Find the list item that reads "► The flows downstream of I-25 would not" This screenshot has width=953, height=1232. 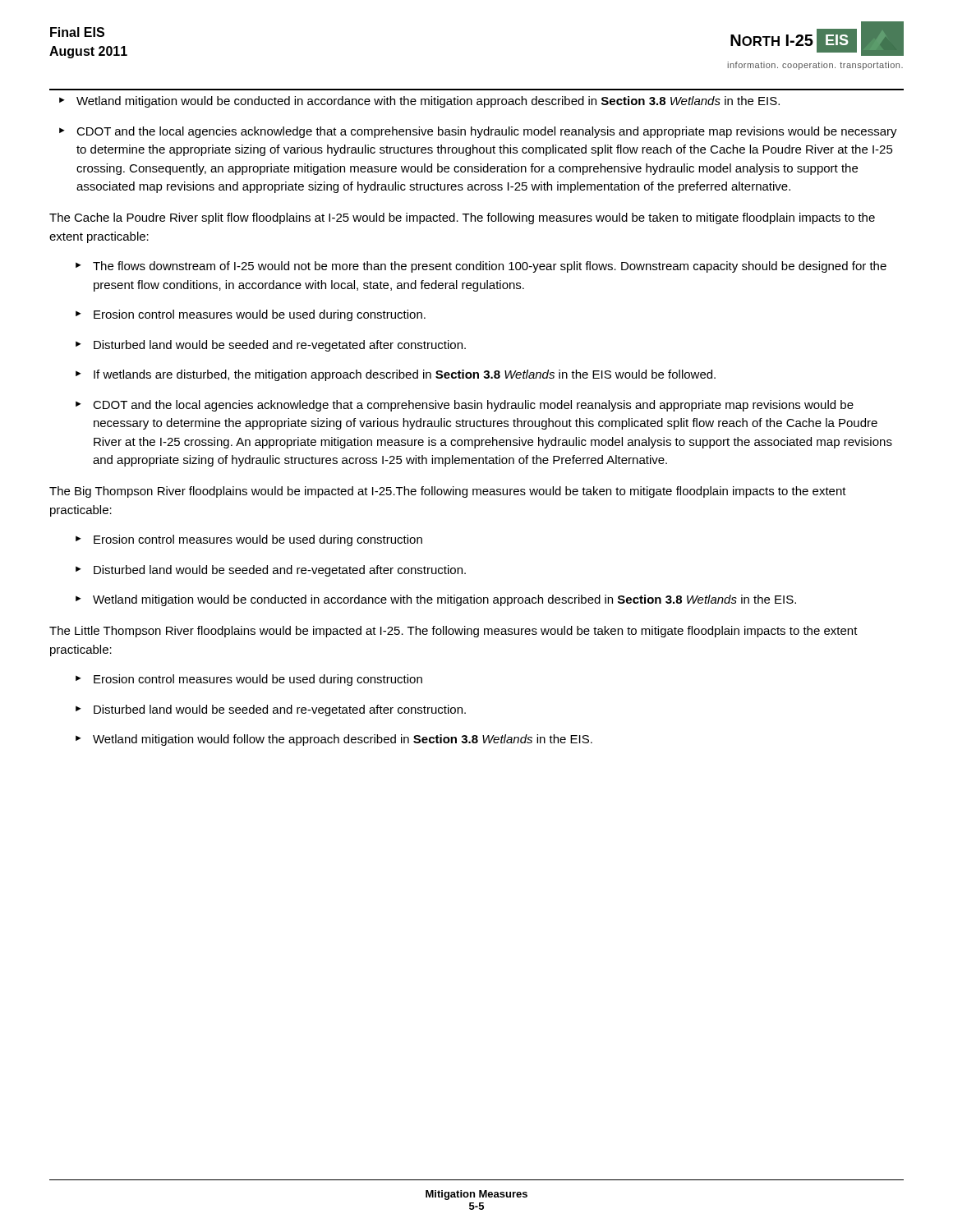point(489,276)
